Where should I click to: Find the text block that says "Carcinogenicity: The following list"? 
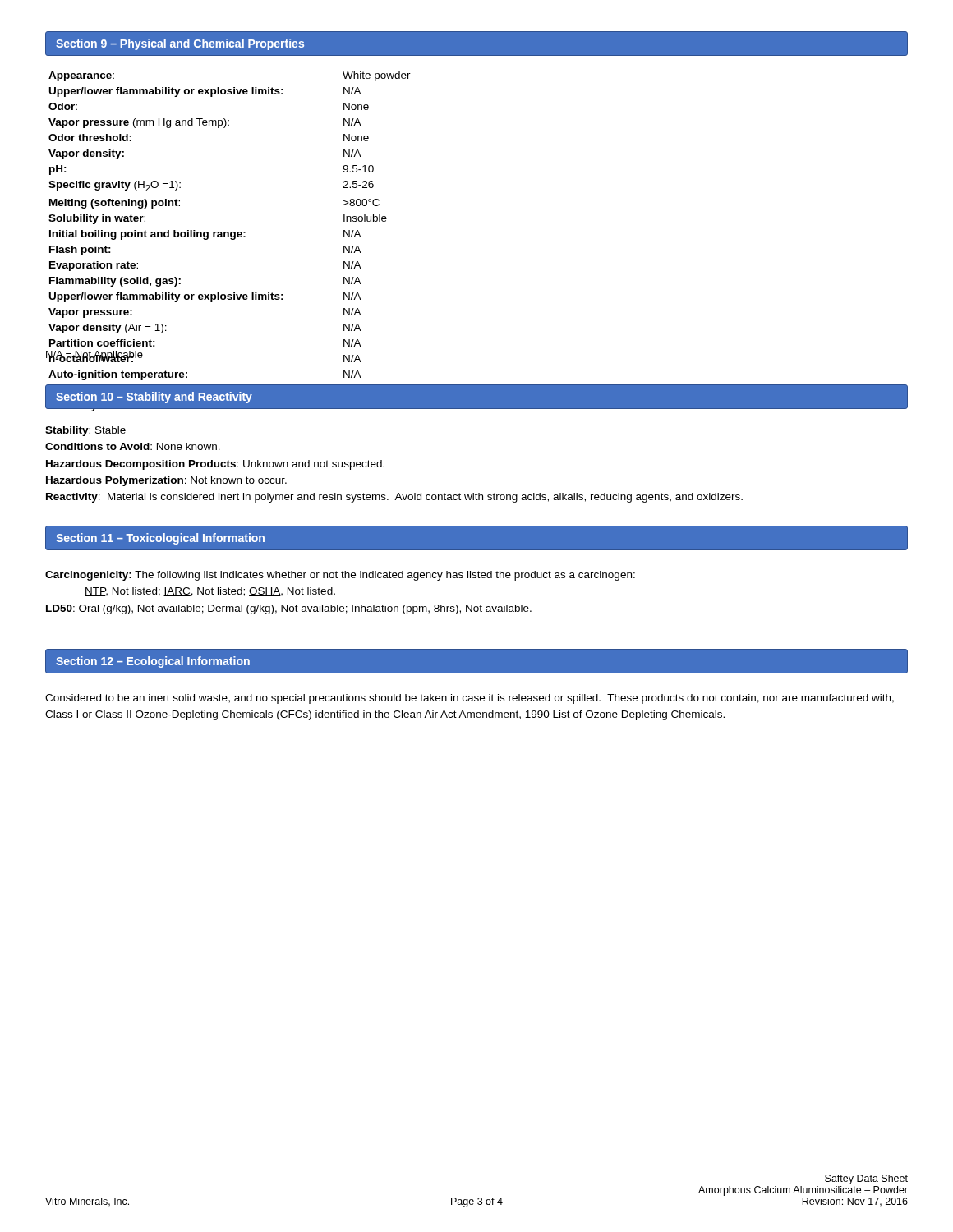(x=340, y=591)
